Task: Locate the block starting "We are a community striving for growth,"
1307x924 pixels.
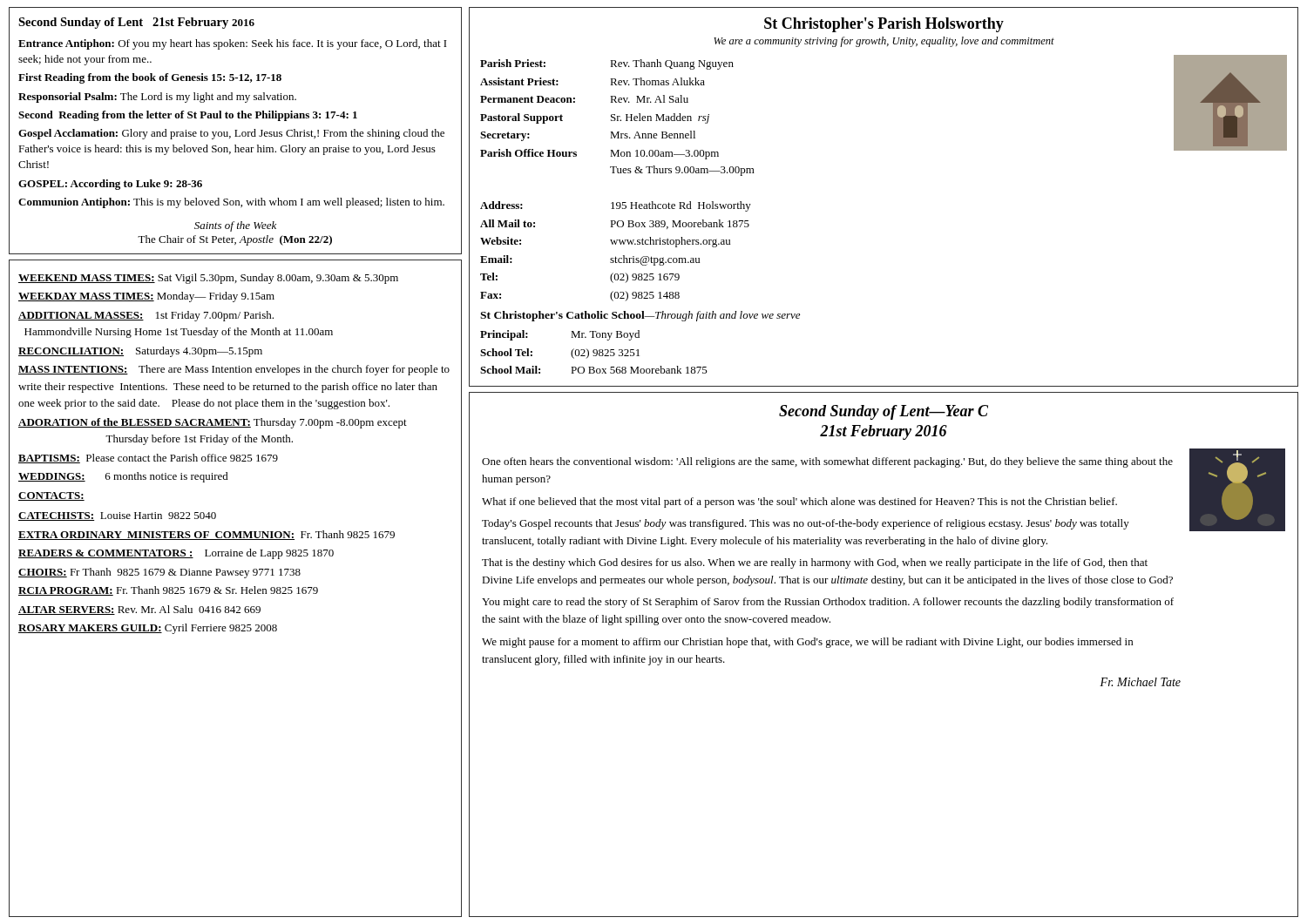Action: click(884, 41)
